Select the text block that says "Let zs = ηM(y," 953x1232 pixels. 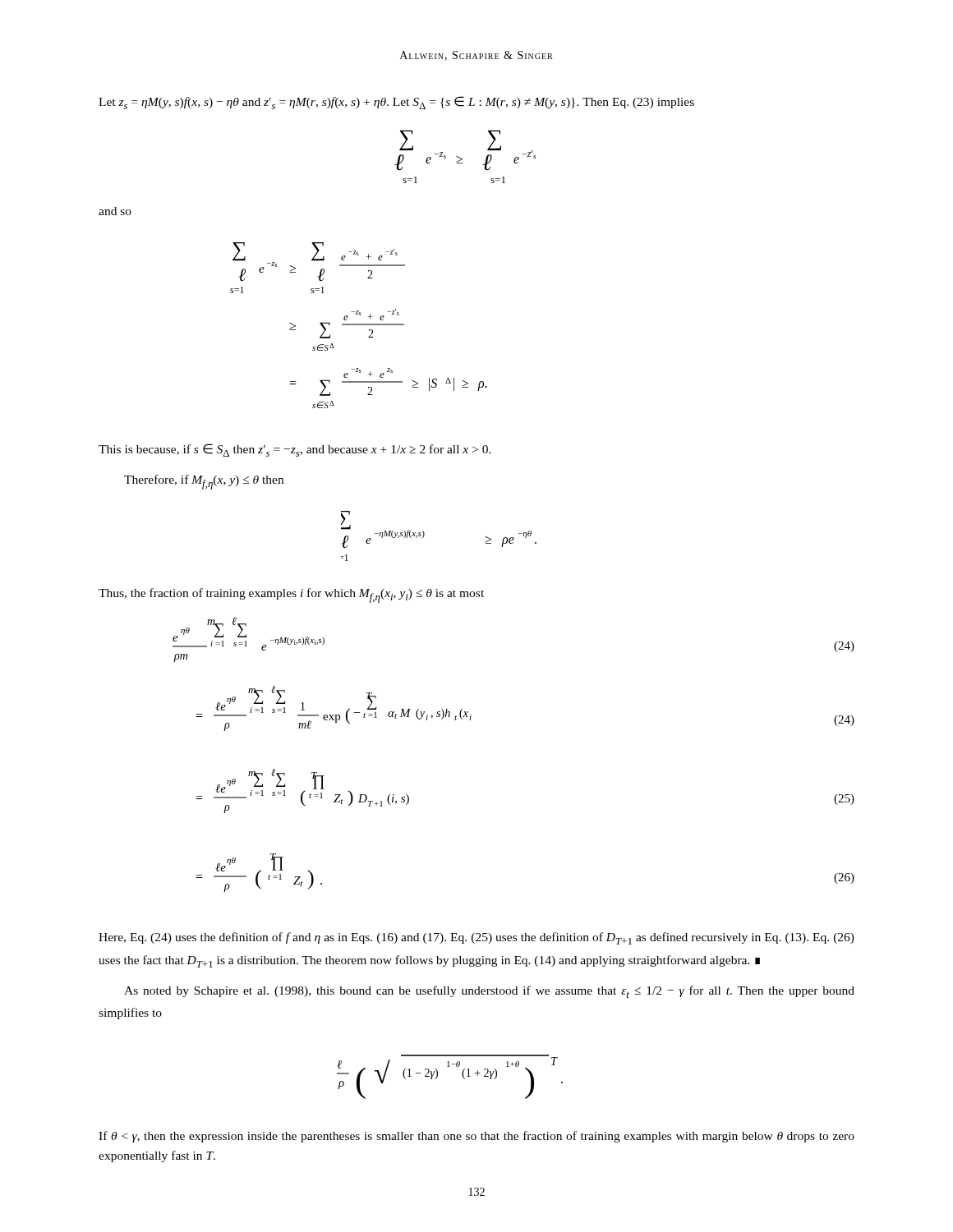pos(396,103)
